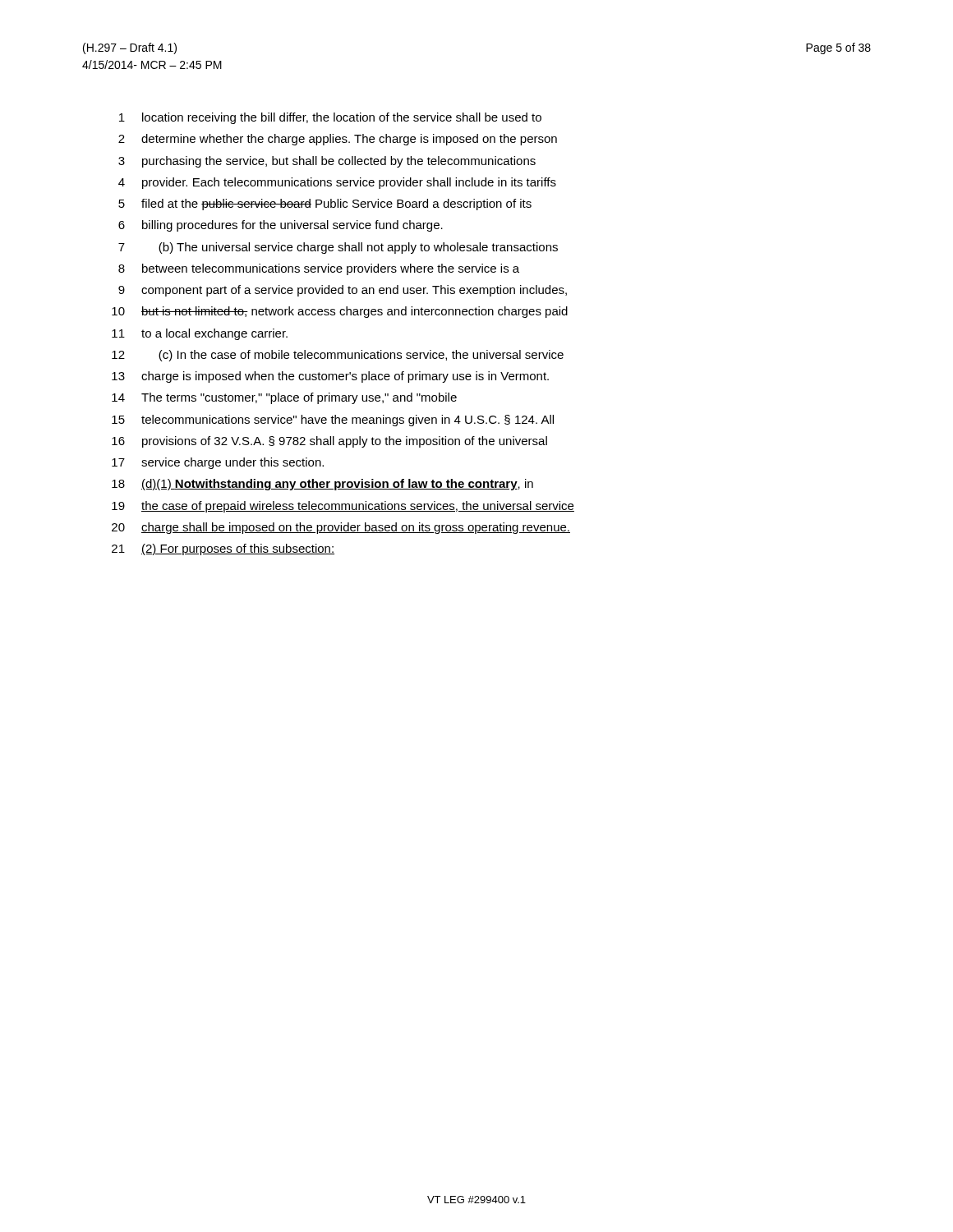The height and width of the screenshot is (1232, 953).
Task: Locate the block starting "5 filed at the public service board Public"
Action: (476, 204)
